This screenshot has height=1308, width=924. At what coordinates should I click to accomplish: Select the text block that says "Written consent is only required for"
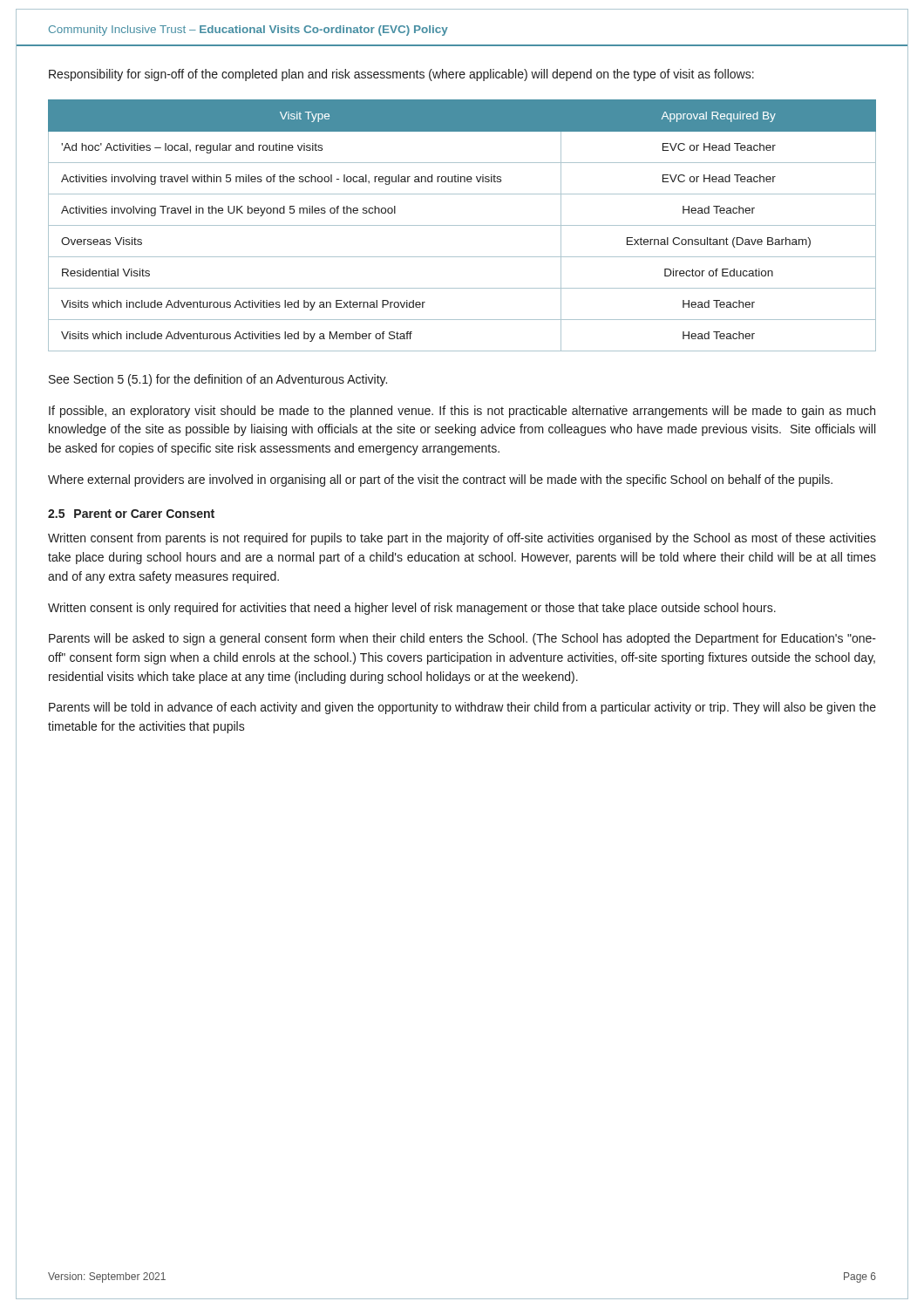click(412, 607)
